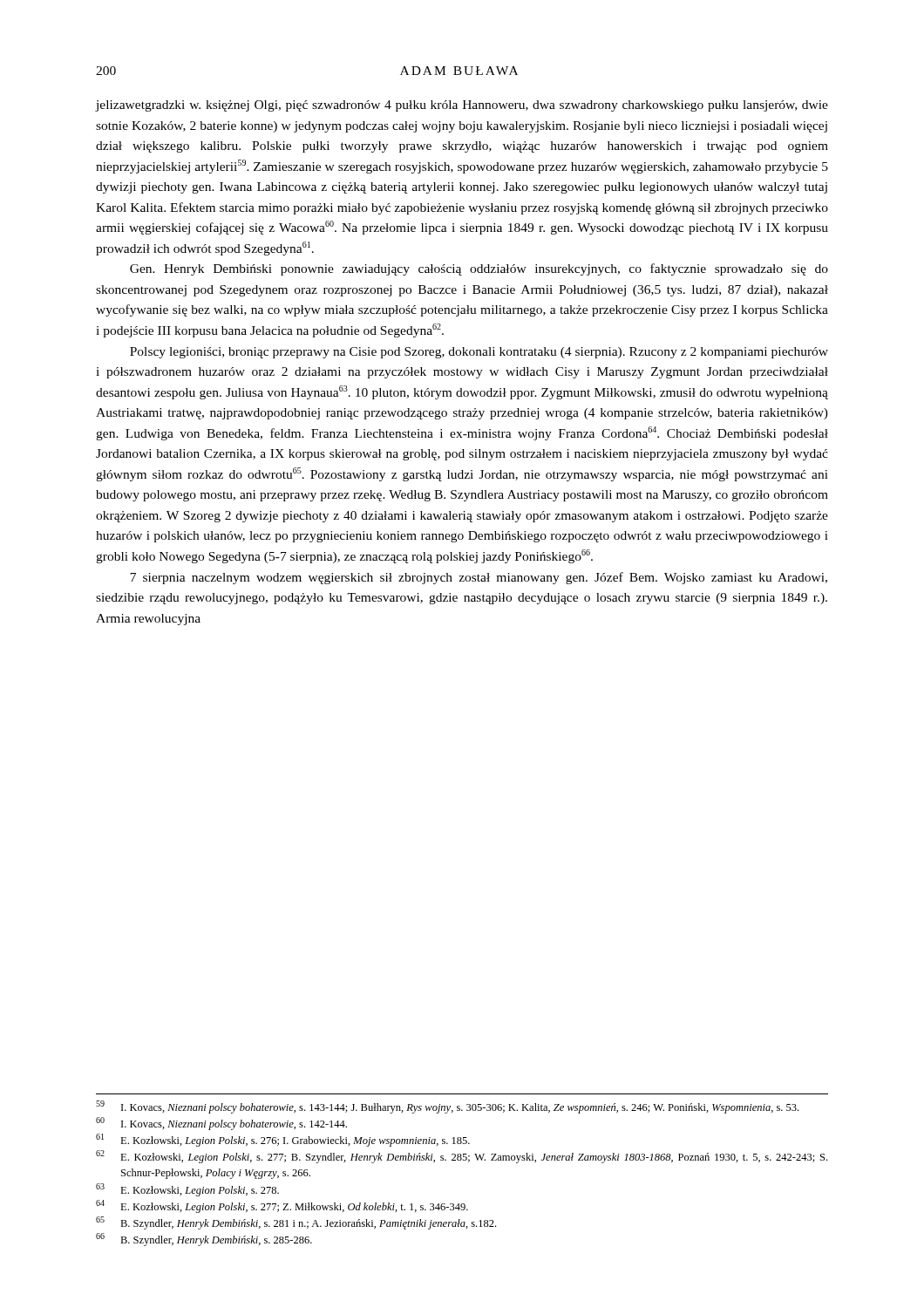Select the footnote containing "62 E. Kozłowski, Legion Polski, s. 277; B."
Image resolution: width=924 pixels, height=1308 pixels.
pyautogui.click(x=462, y=1165)
